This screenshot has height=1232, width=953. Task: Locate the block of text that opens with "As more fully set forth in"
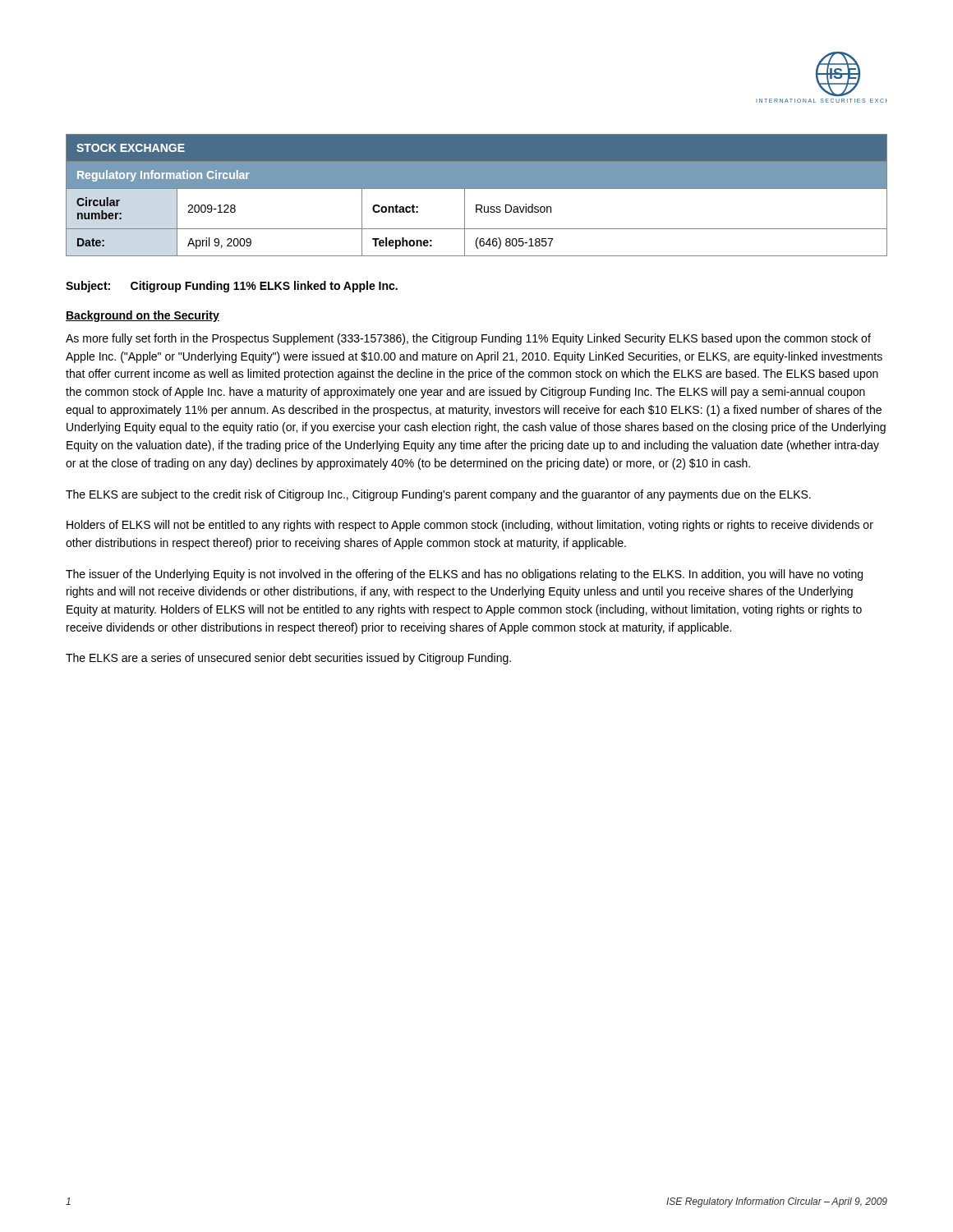click(x=476, y=401)
